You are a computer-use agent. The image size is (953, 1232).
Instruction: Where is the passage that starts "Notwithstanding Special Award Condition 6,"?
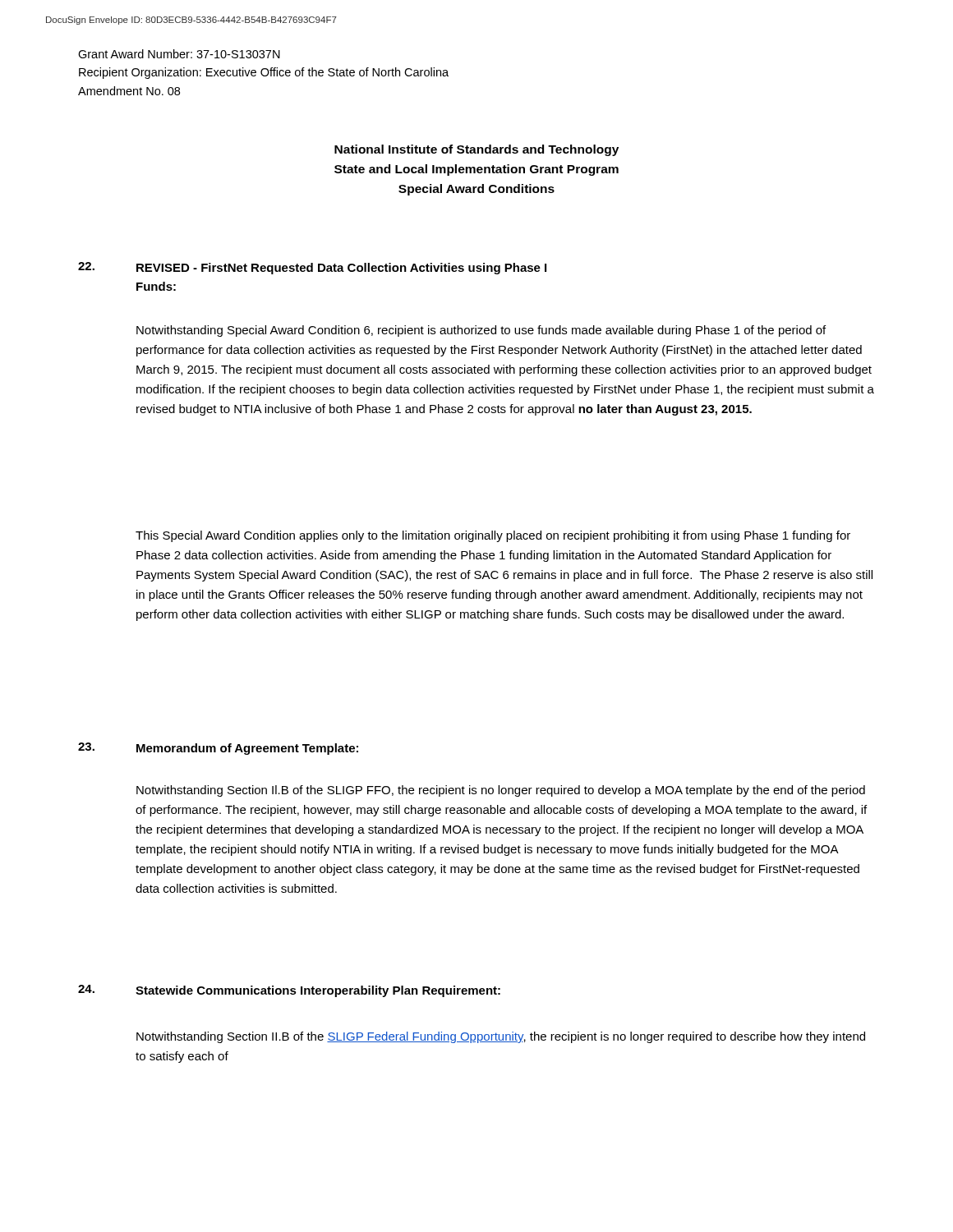tap(505, 370)
